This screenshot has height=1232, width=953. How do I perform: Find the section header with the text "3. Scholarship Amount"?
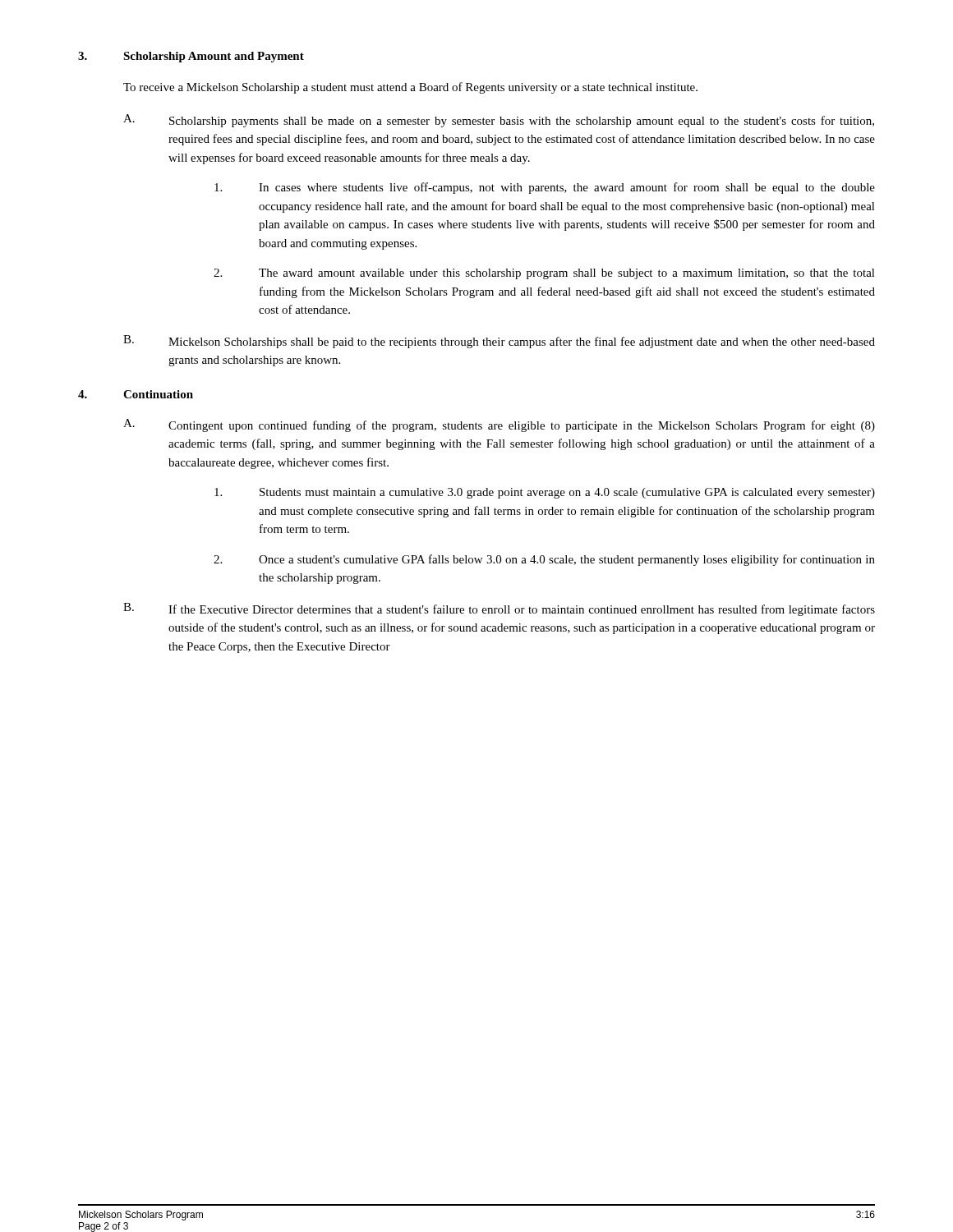coord(191,56)
